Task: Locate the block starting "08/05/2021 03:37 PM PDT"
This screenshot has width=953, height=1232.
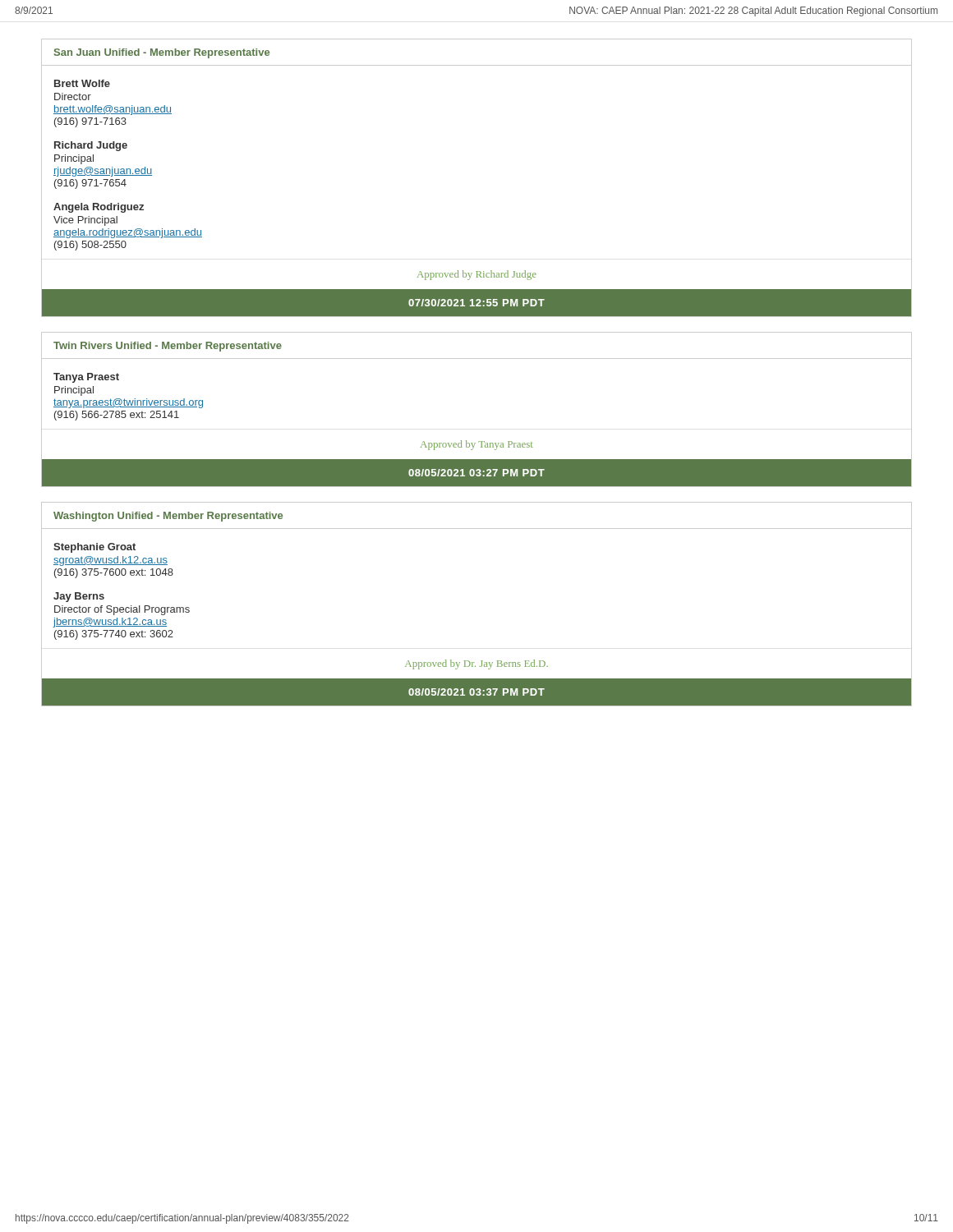Action: (x=476, y=692)
